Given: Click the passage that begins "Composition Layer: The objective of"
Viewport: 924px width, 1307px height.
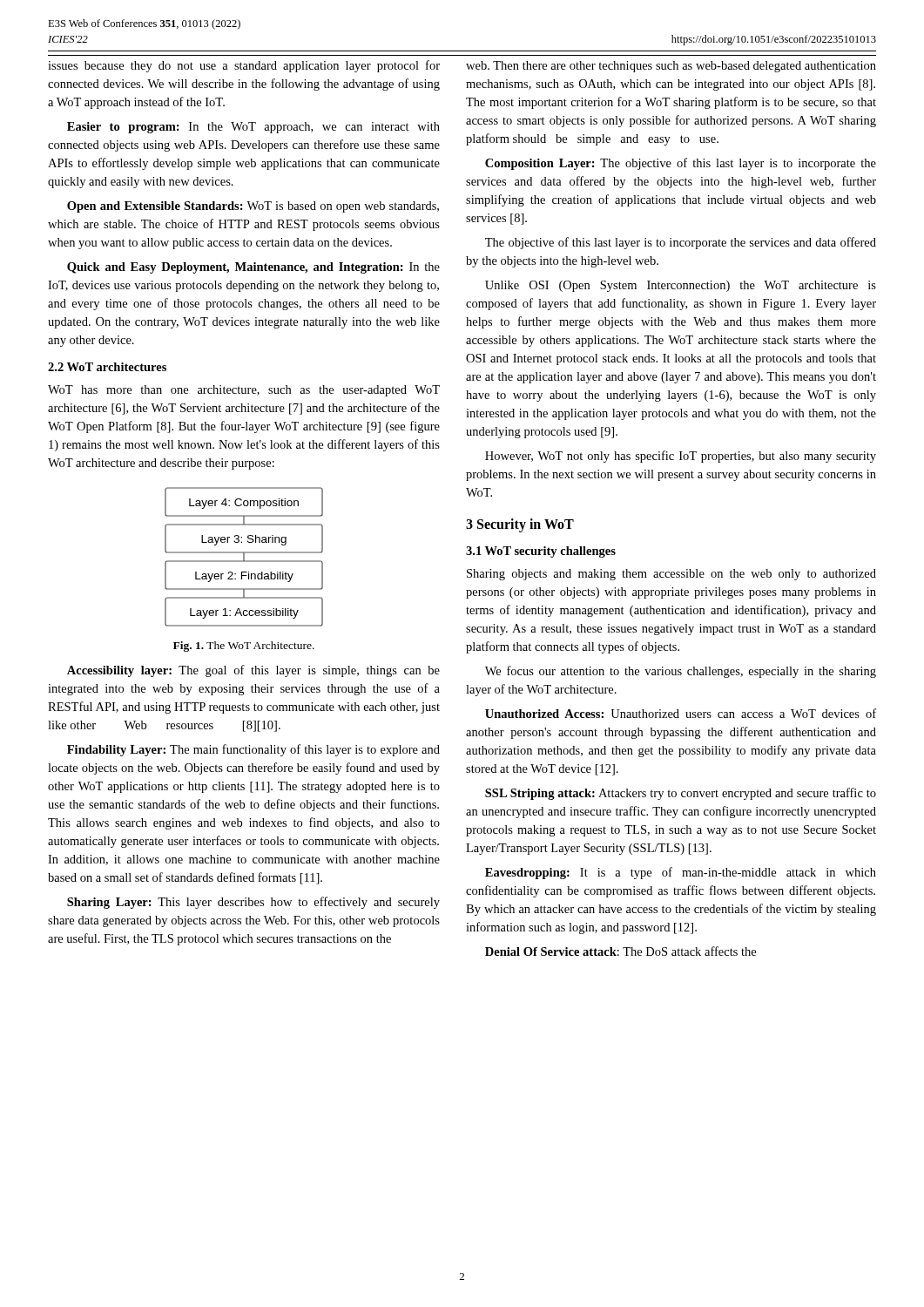Looking at the screenshot, I should click(x=671, y=191).
